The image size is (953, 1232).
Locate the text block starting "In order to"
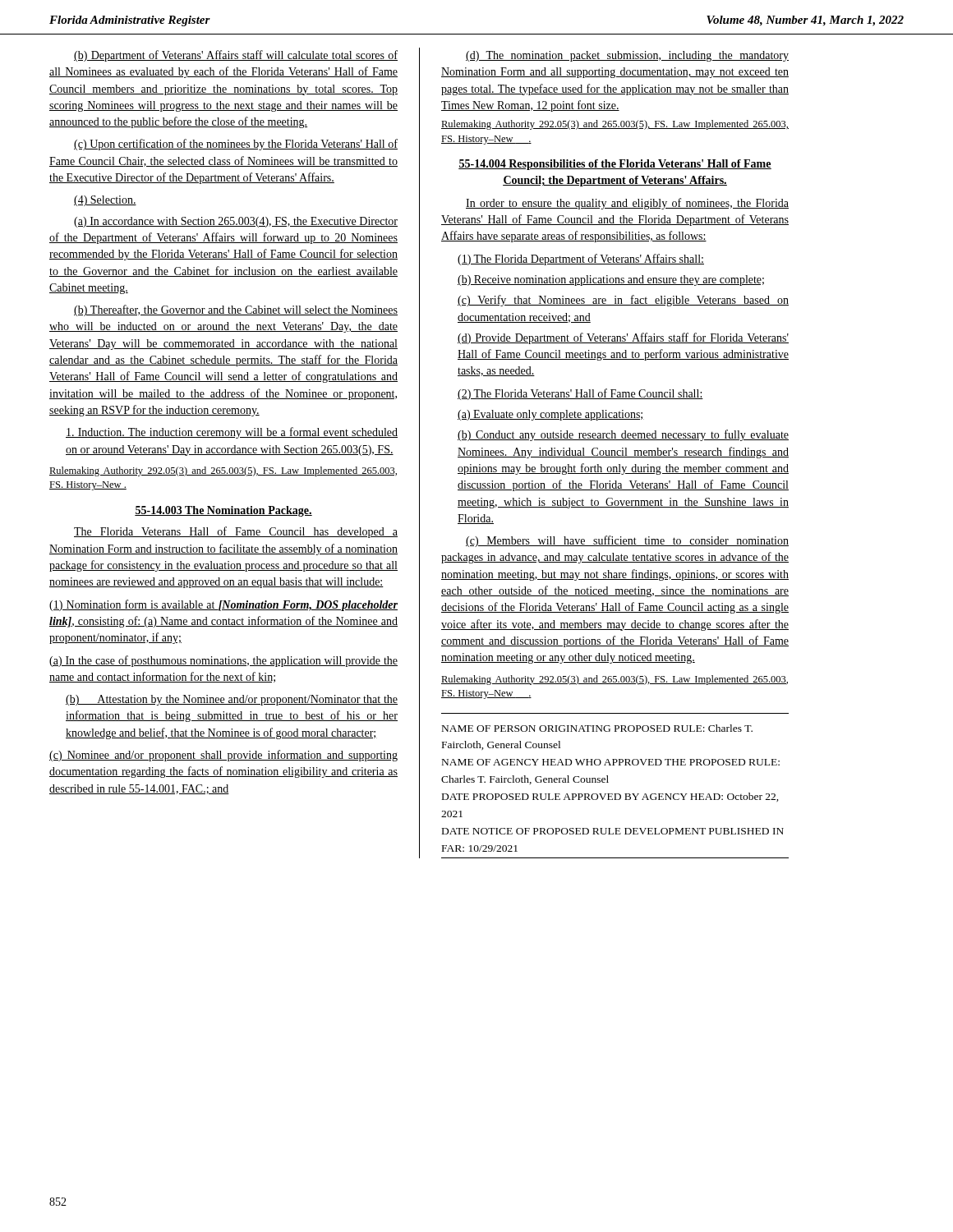coord(615,220)
